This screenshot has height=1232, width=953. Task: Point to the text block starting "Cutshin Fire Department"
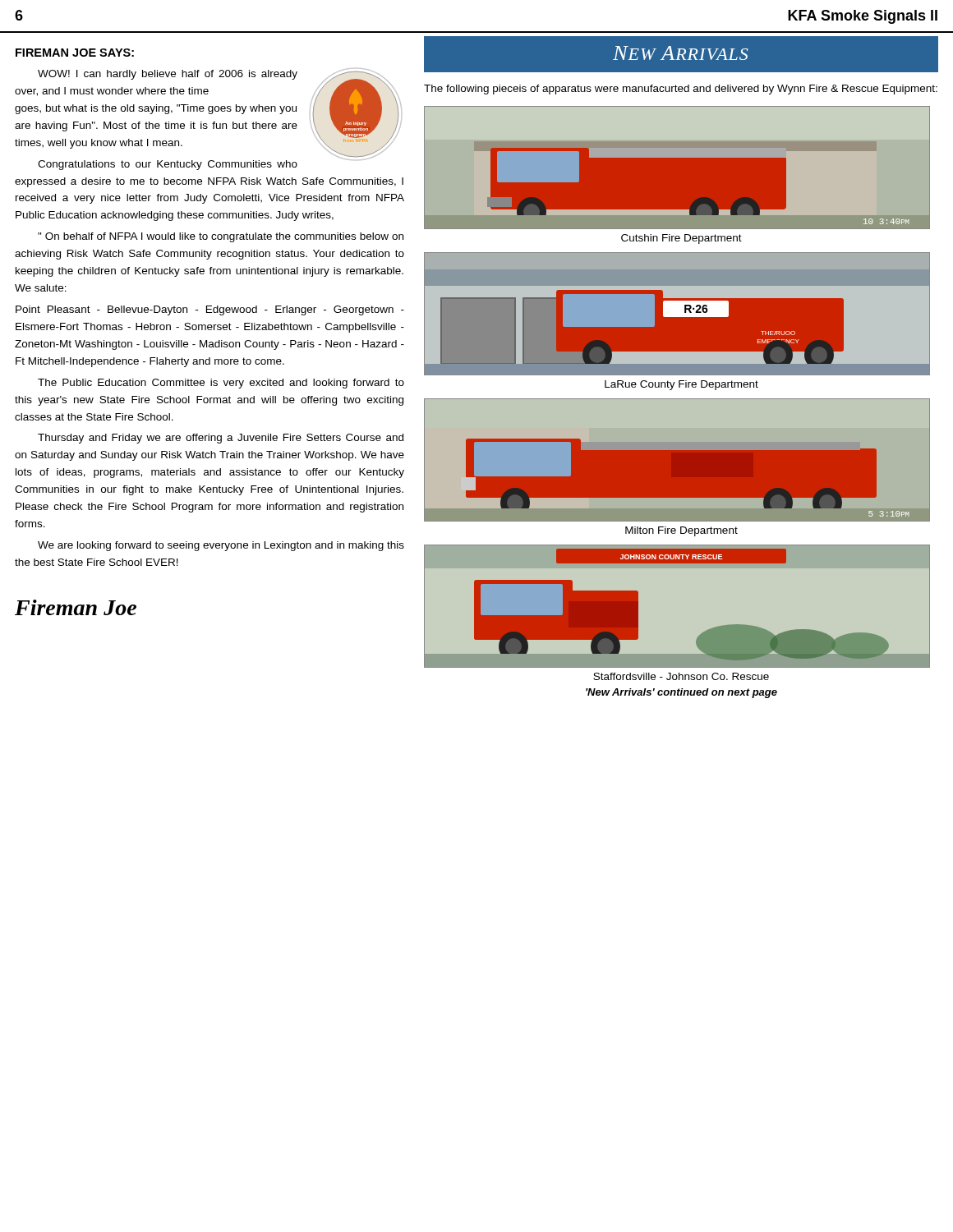[x=681, y=238]
